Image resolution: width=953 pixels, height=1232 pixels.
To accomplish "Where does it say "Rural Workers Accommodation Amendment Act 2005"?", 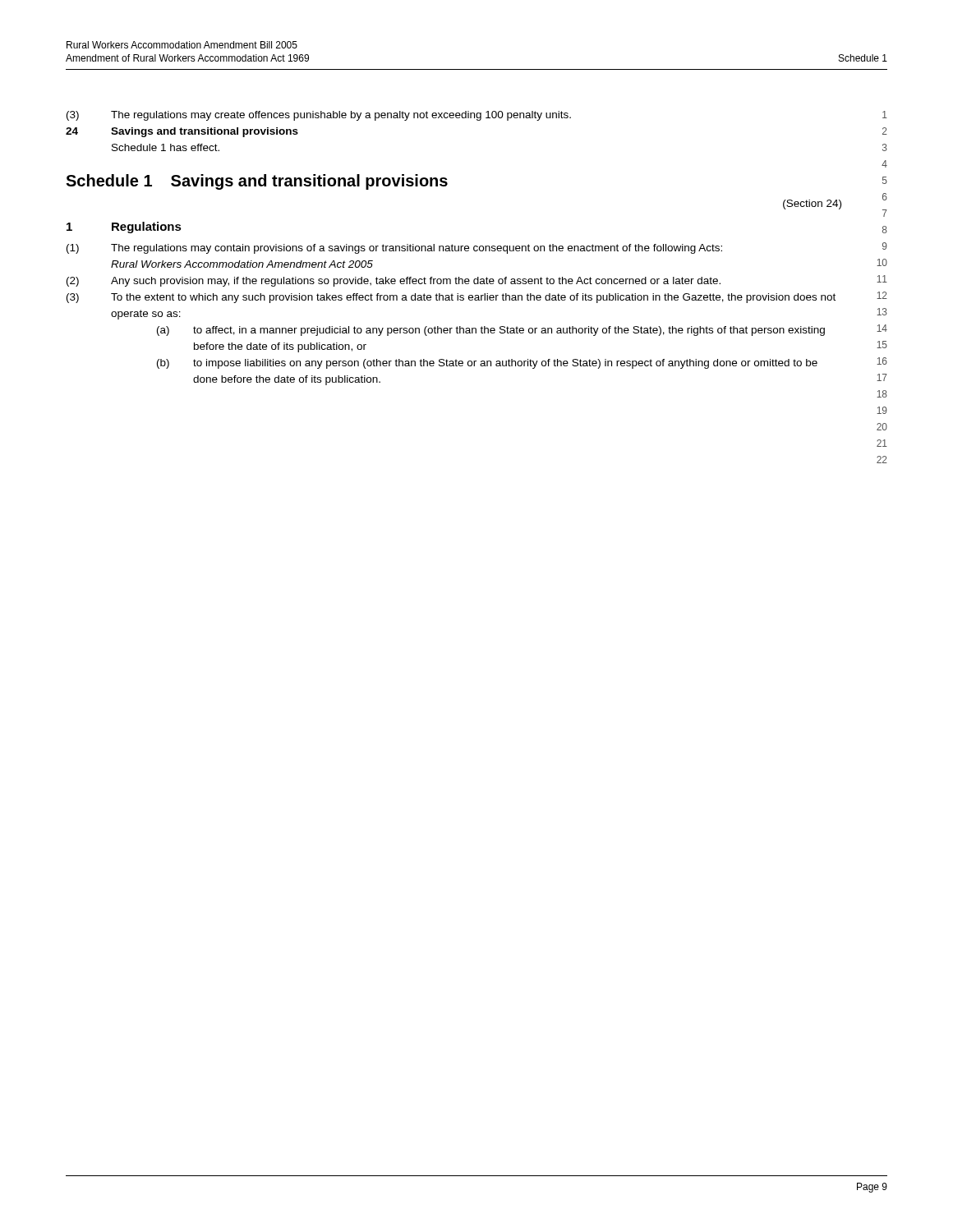I will pyautogui.click(x=242, y=264).
